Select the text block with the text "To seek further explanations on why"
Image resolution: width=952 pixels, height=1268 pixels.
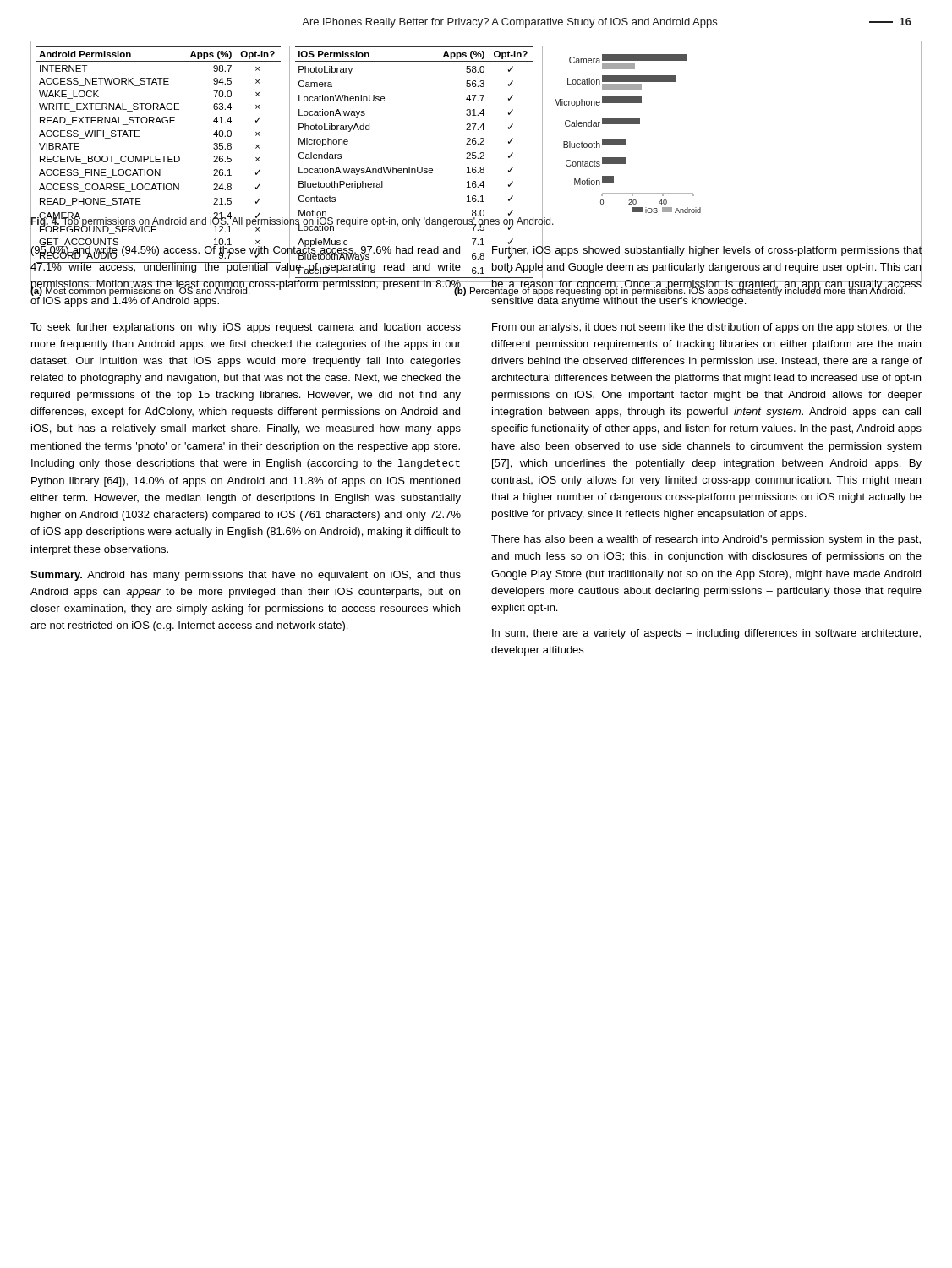point(246,438)
